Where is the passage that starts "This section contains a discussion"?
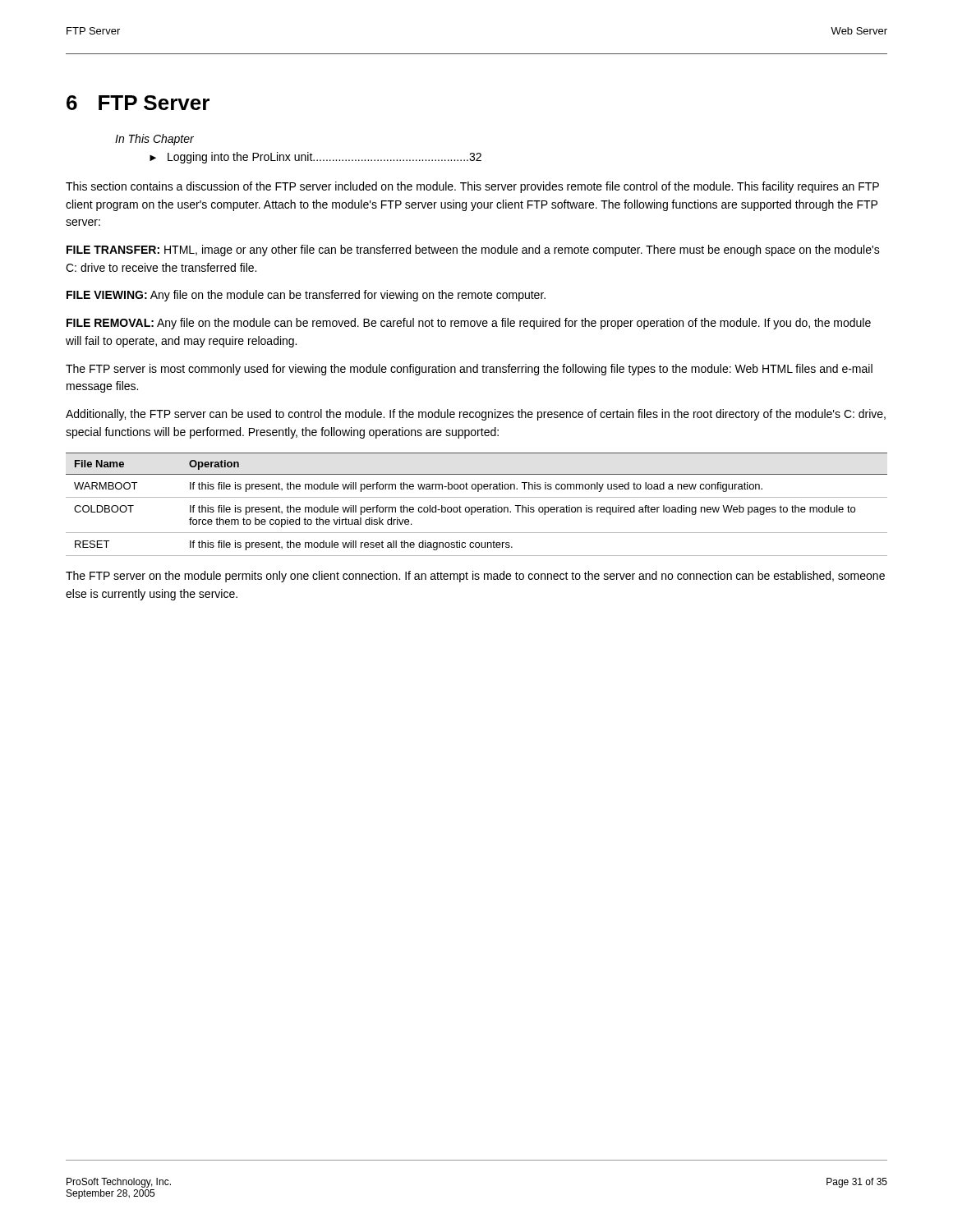The width and height of the screenshot is (953, 1232). coord(473,204)
